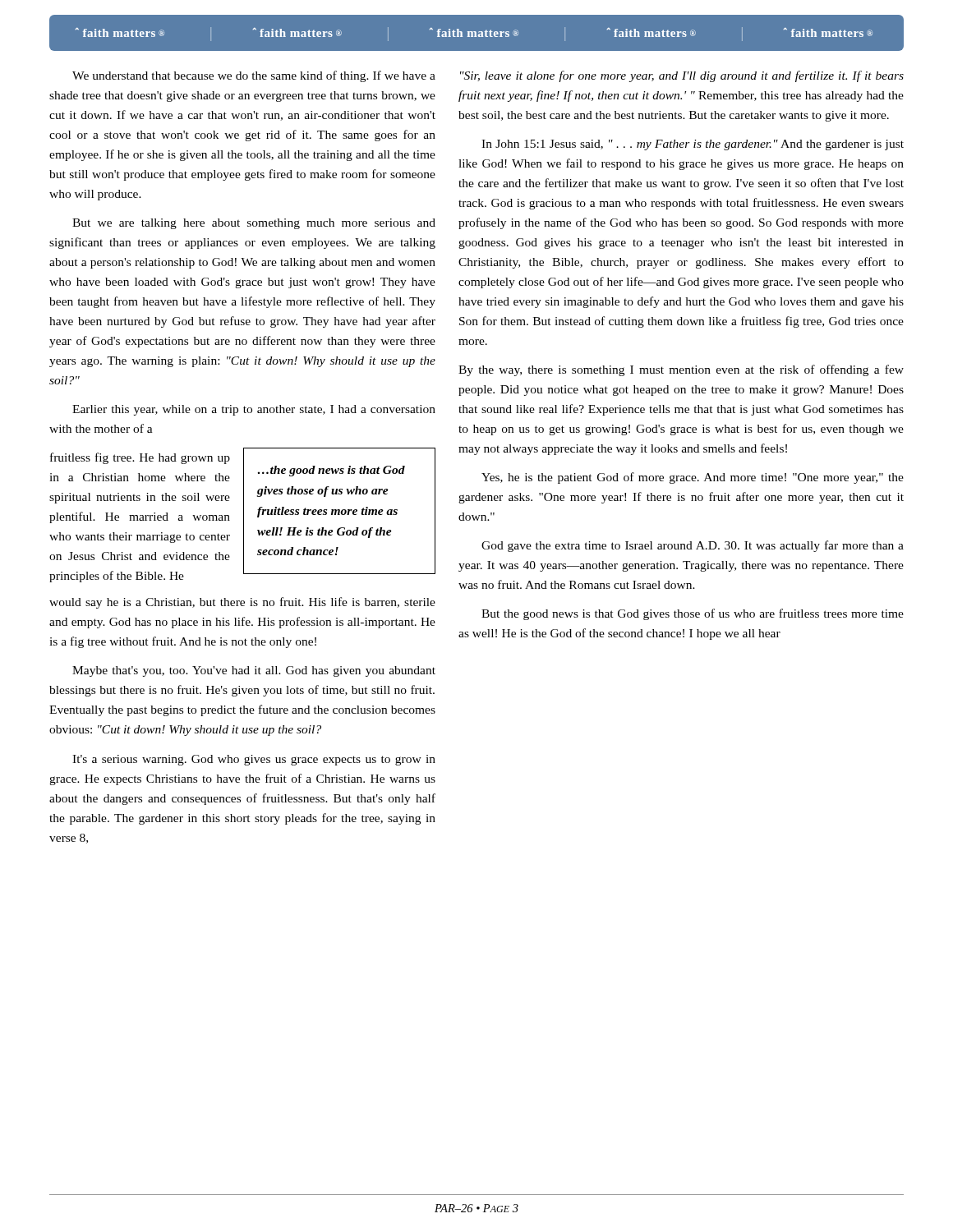Find the block on this page that starts "By the way, there is something"

pyautogui.click(x=681, y=409)
